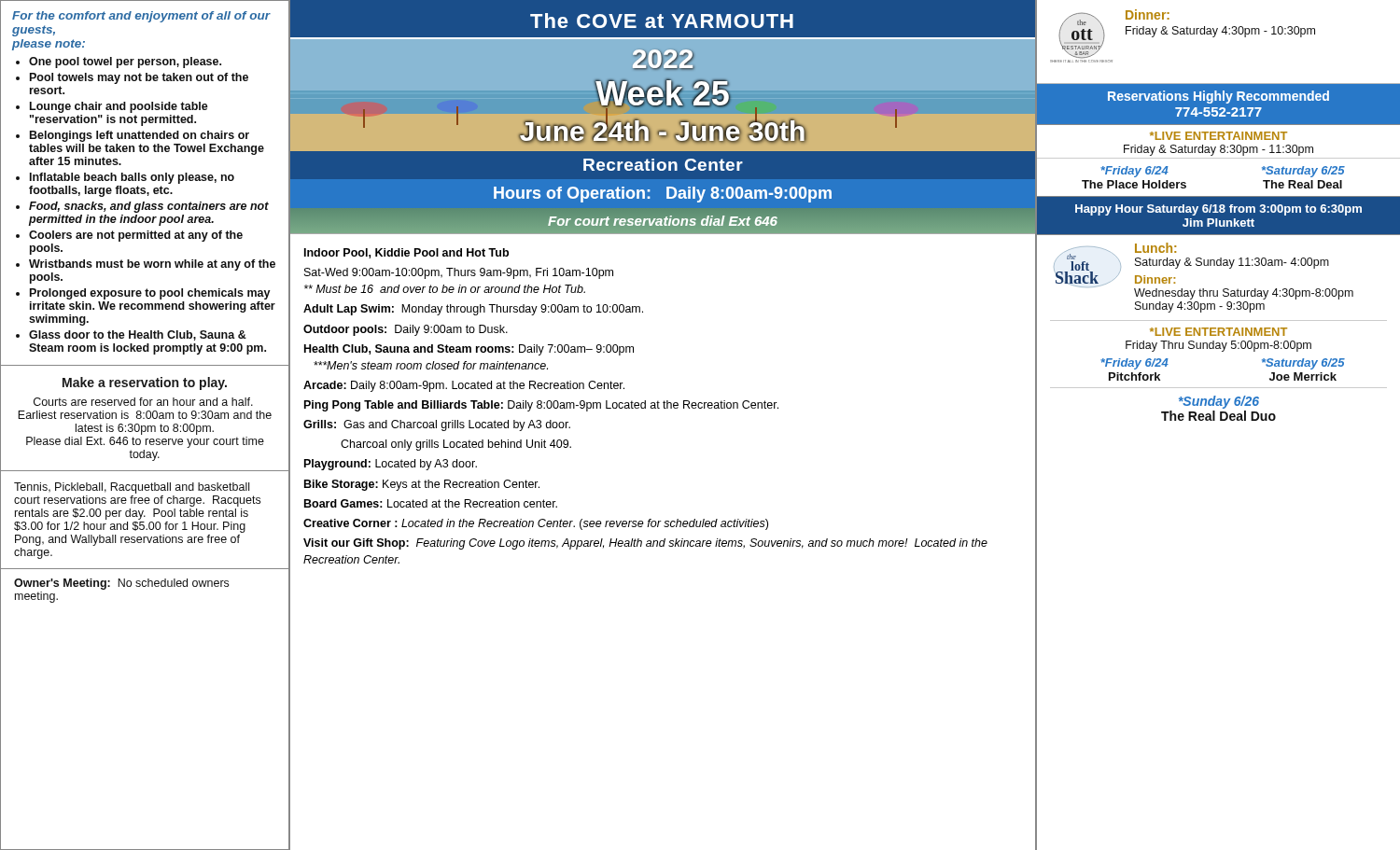The image size is (1400, 850).
Task: Find the section header containing "Recreation Center"
Action: (x=663, y=165)
